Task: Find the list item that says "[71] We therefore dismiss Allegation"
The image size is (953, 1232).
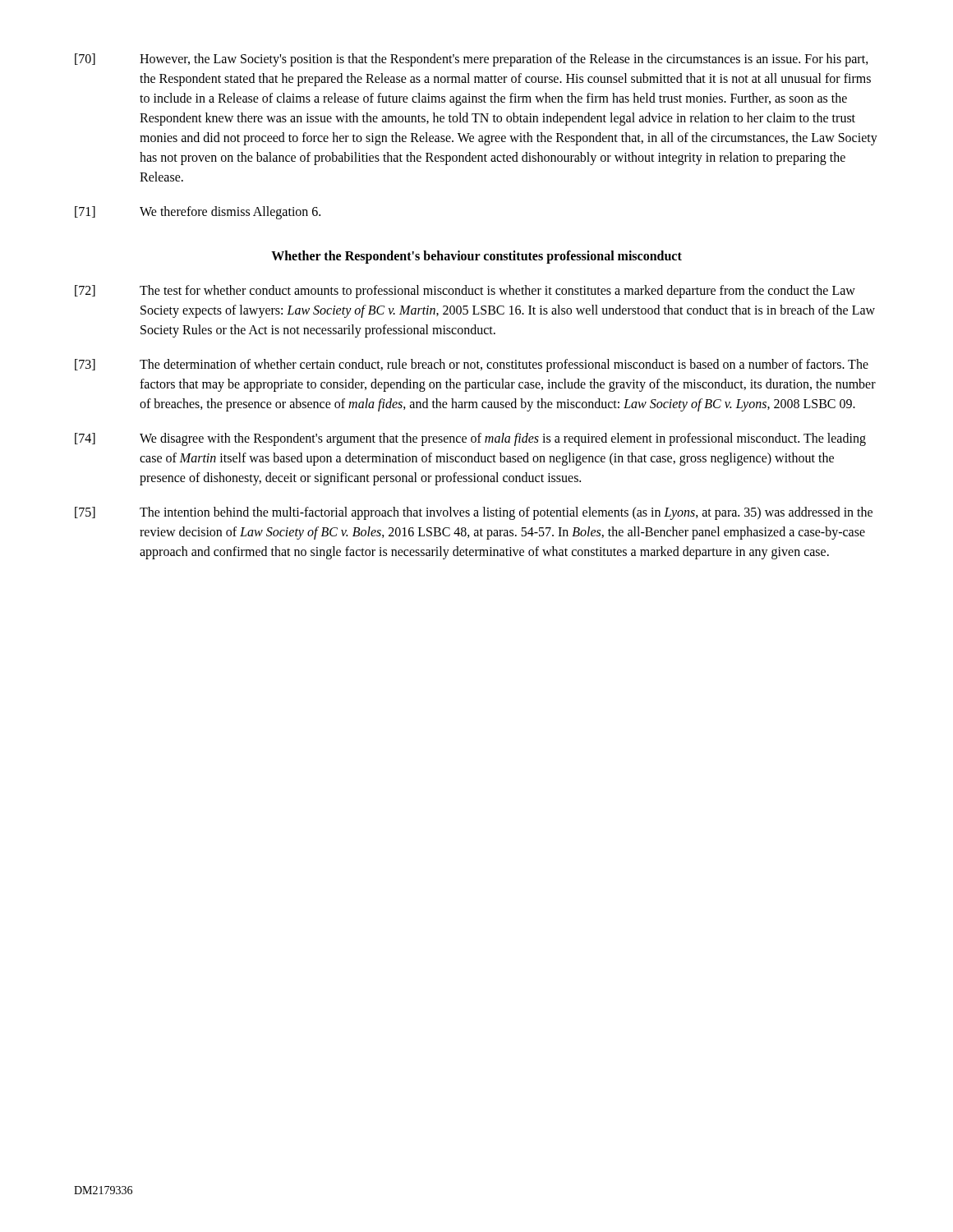Action: click(198, 213)
